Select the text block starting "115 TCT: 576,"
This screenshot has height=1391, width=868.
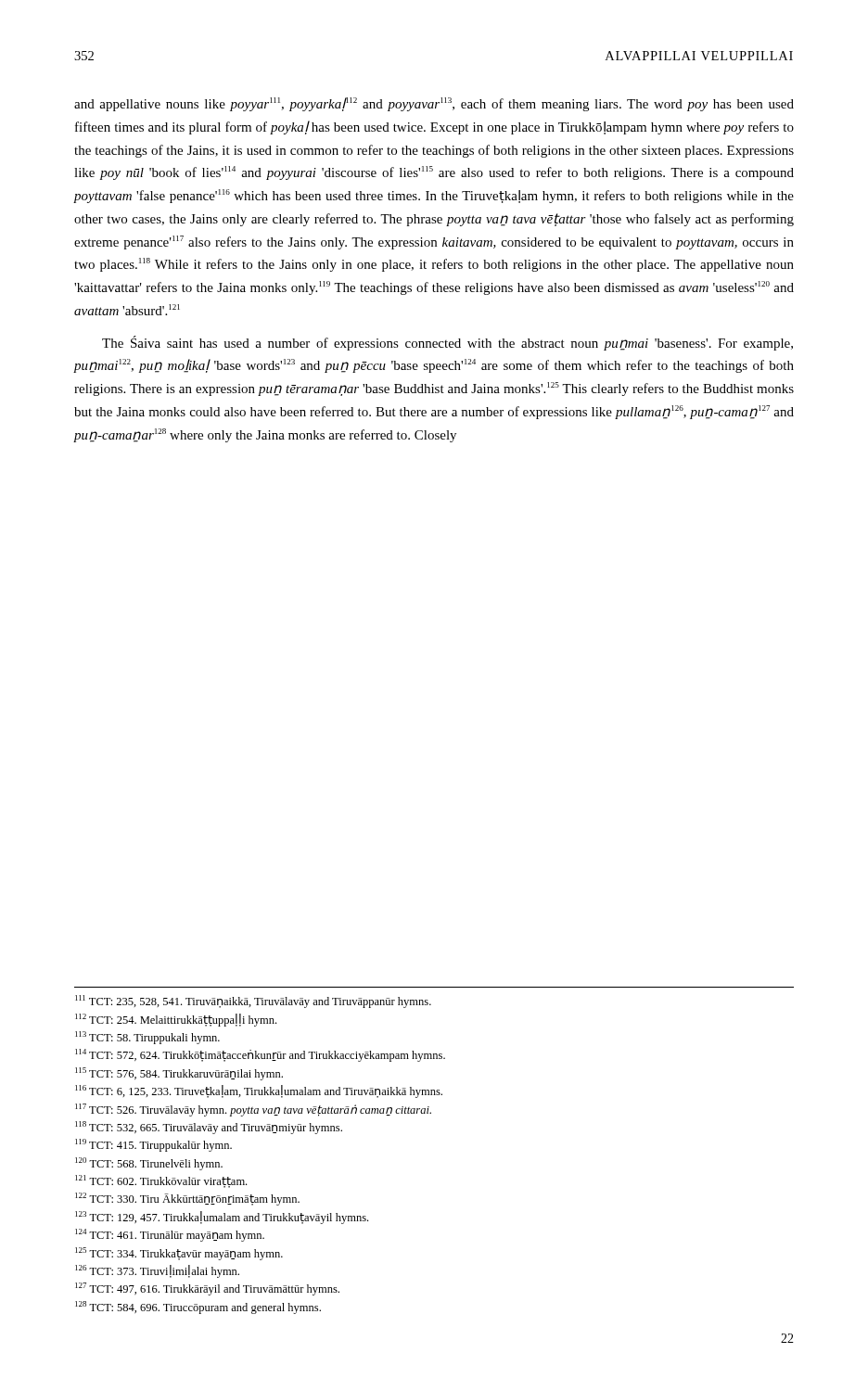(179, 1073)
